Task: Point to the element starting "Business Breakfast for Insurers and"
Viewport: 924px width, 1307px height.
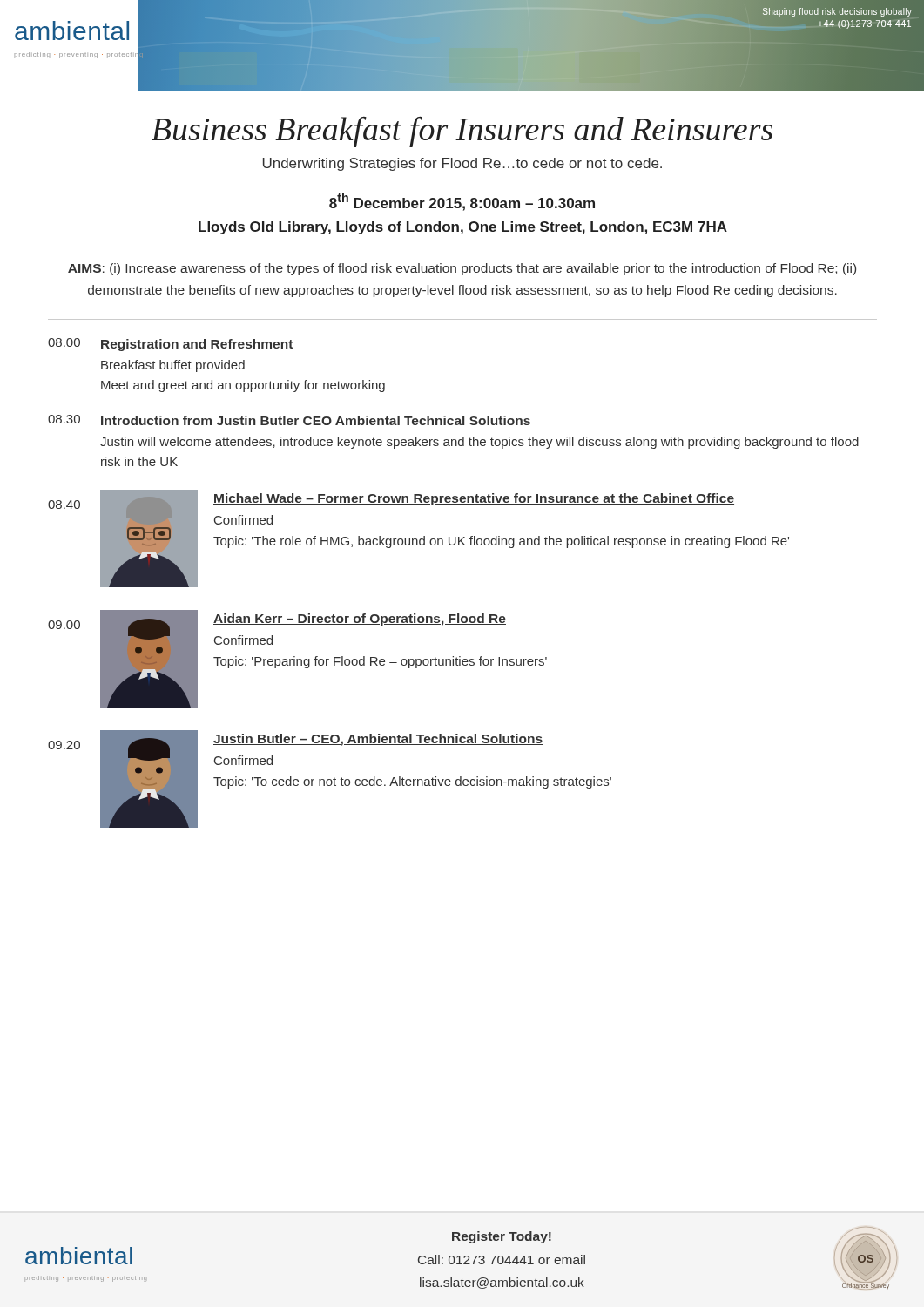Action: [x=462, y=129]
